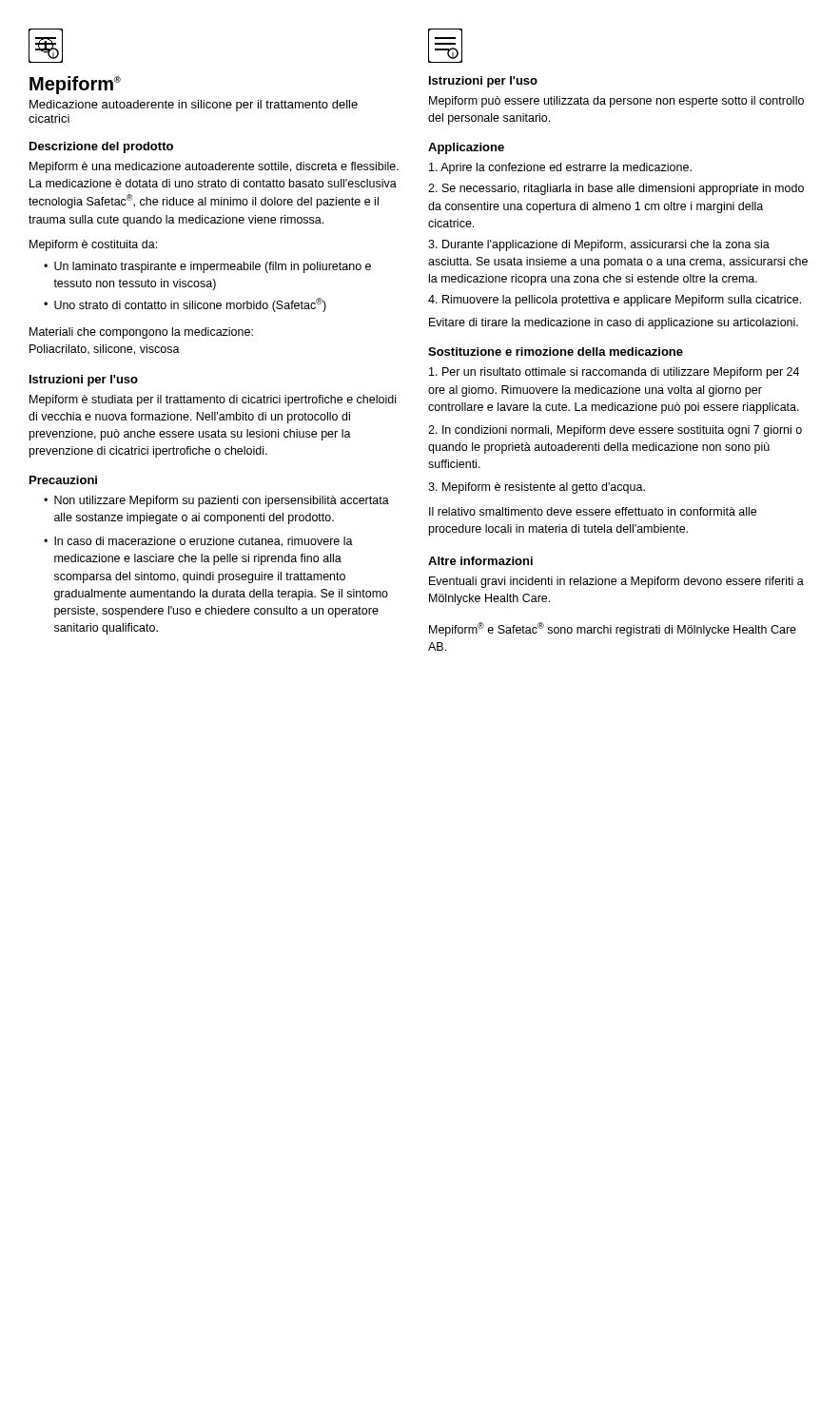Click the passage that begins "Evitare di tirare la medicazione"
840x1427 pixels.
click(613, 323)
